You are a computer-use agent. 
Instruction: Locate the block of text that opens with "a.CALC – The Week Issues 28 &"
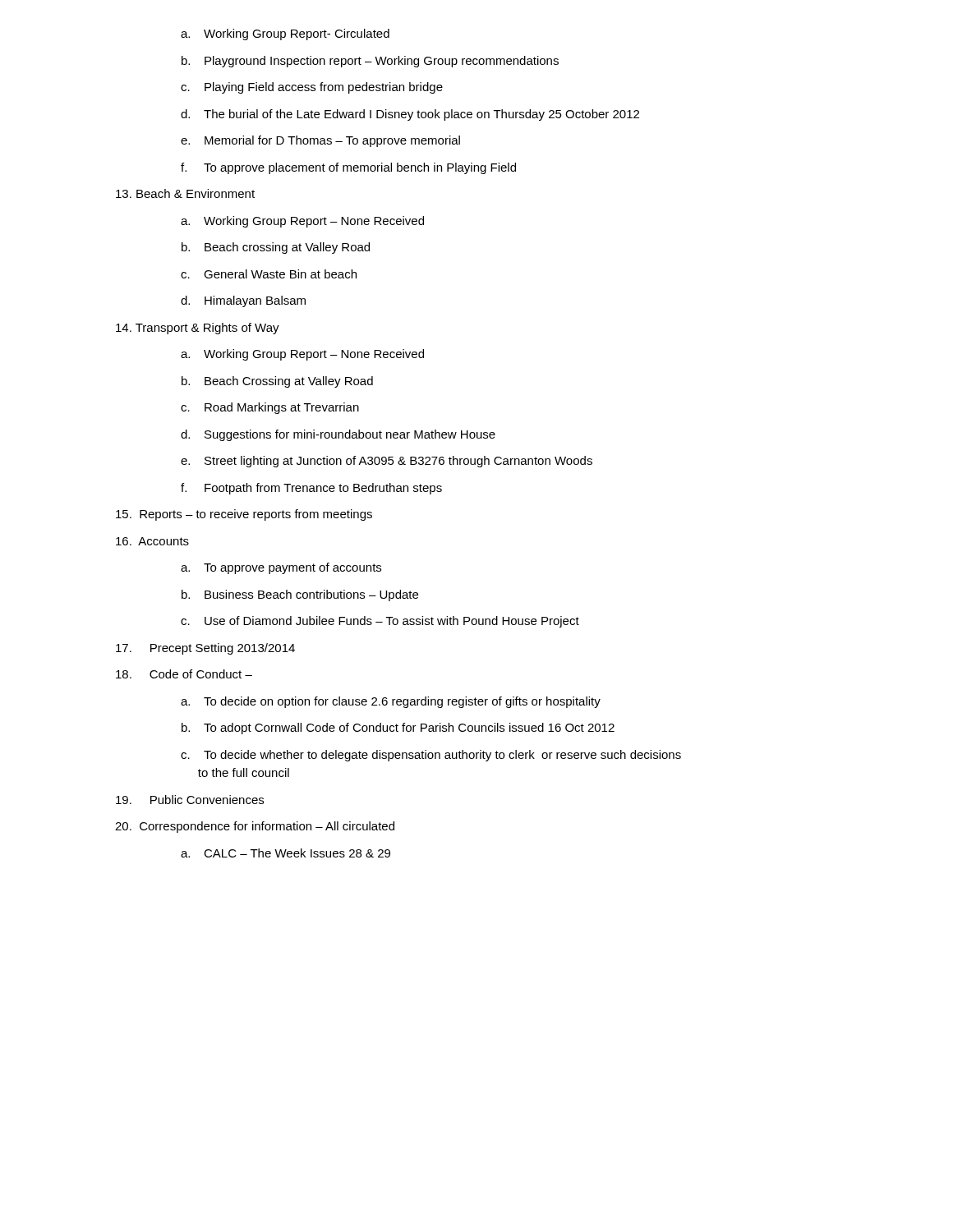point(285,853)
